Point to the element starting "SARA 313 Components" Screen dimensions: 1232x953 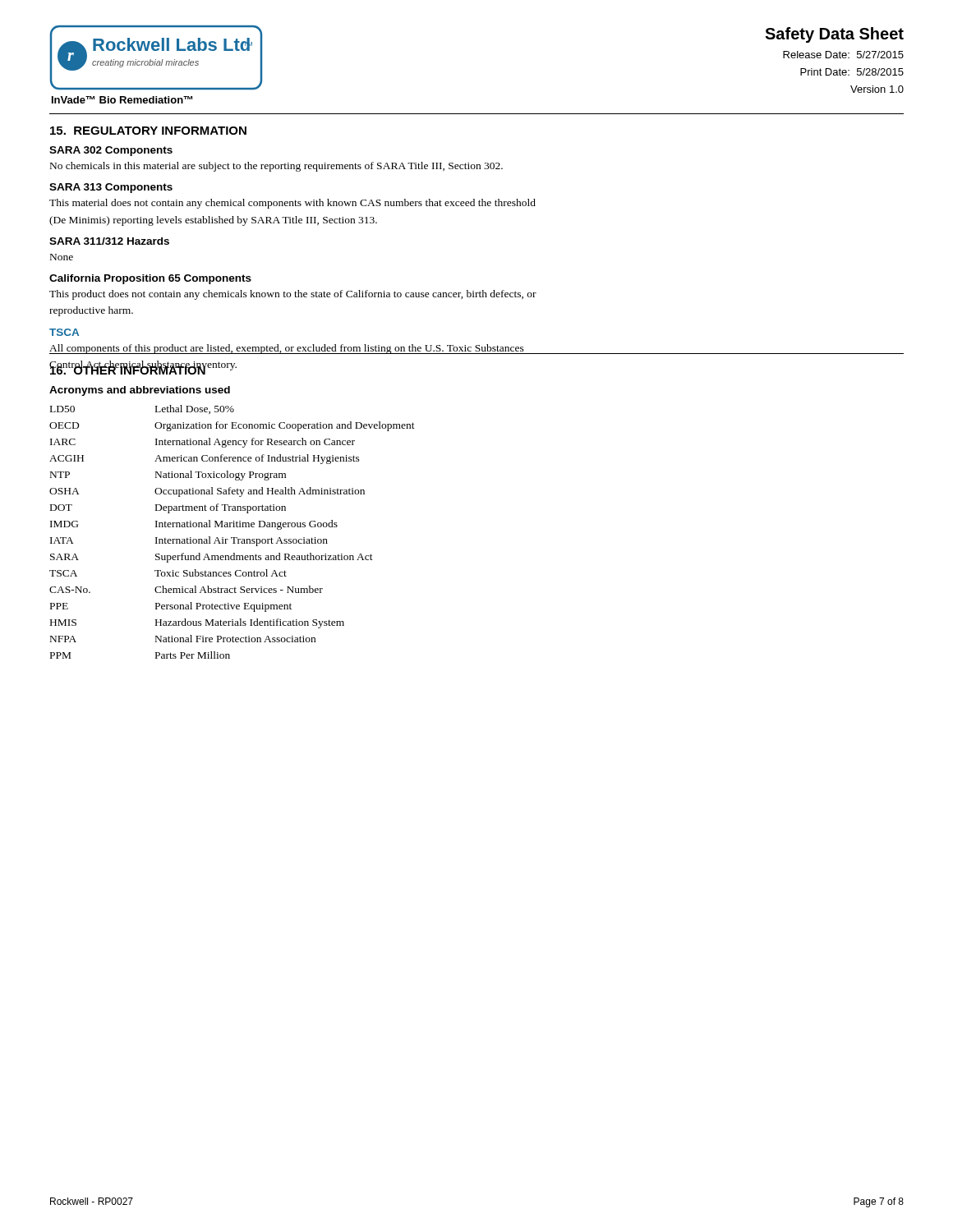point(111,187)
